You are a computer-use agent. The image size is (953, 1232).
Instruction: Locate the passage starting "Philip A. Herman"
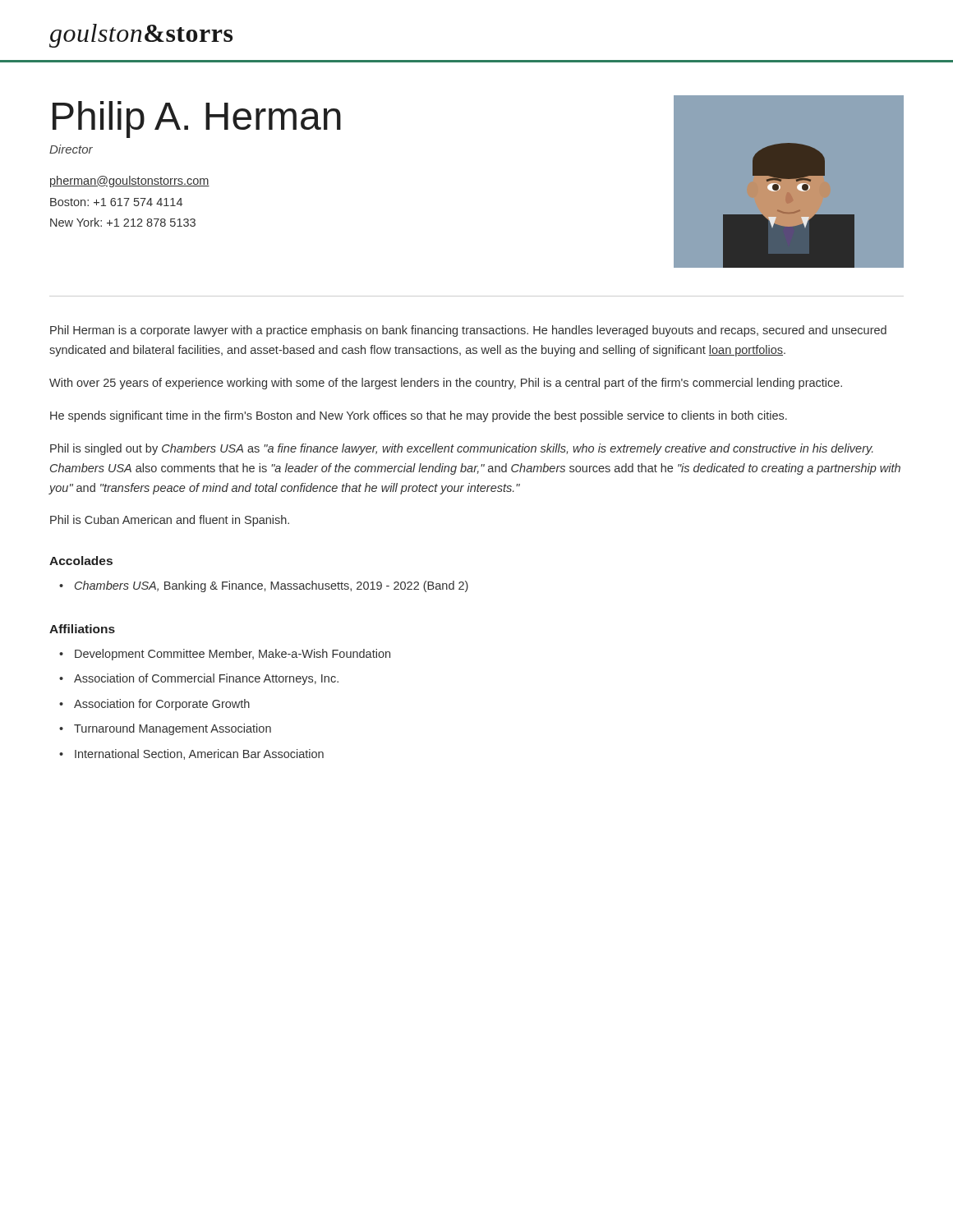pos(345,117)
